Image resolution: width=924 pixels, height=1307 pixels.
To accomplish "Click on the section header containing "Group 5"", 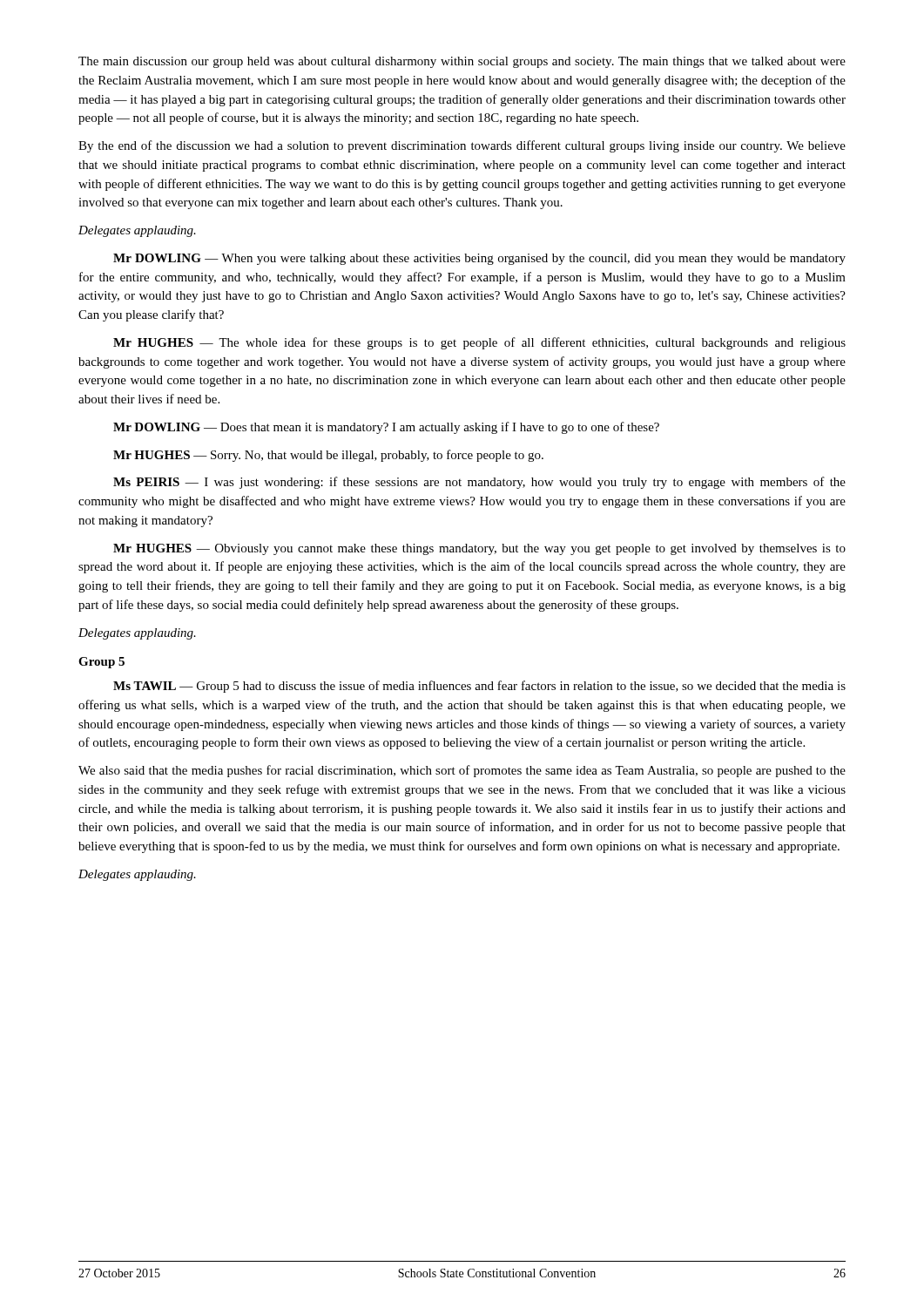I will [101, 663].
